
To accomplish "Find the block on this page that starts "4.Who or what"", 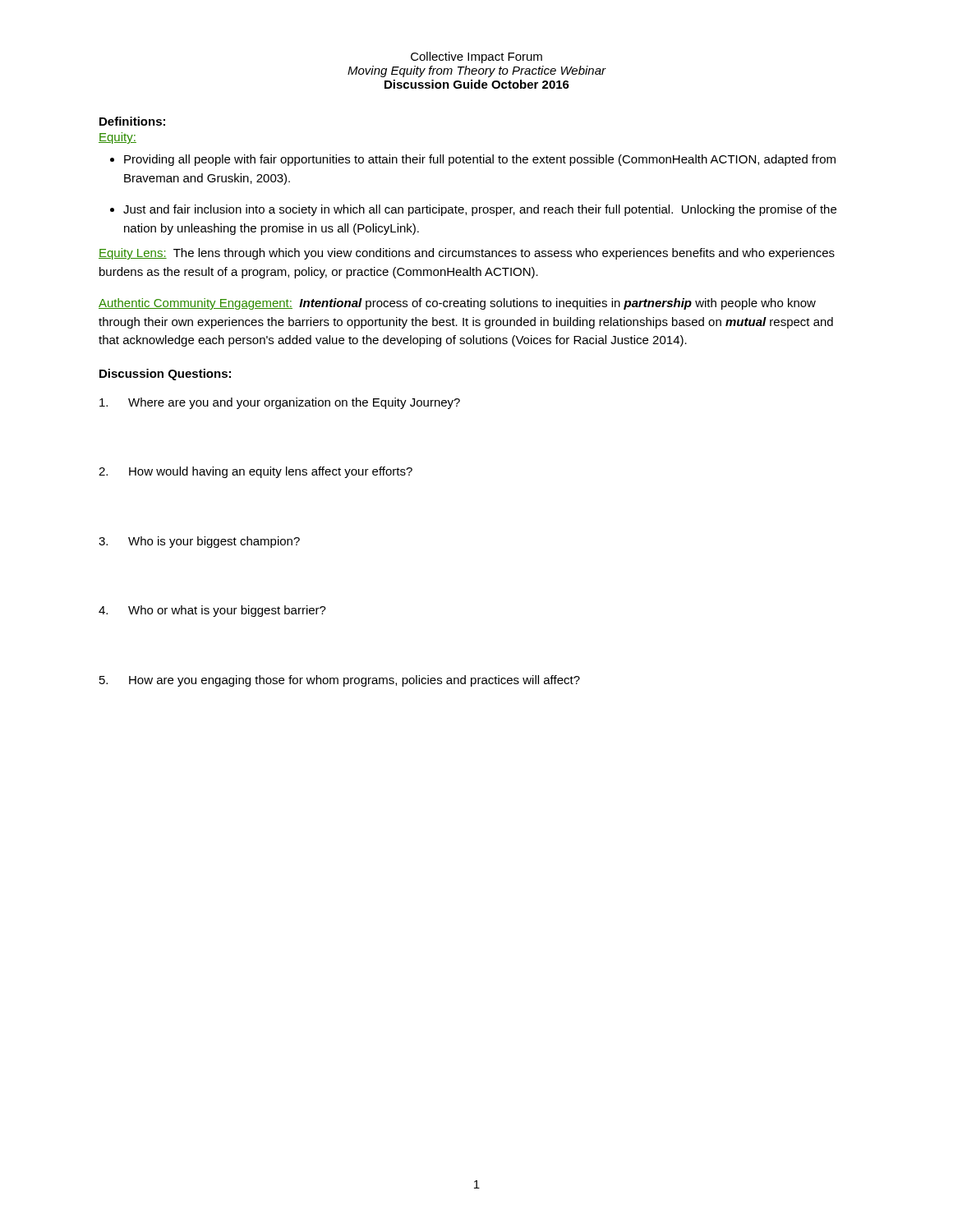I will (212, 610).
